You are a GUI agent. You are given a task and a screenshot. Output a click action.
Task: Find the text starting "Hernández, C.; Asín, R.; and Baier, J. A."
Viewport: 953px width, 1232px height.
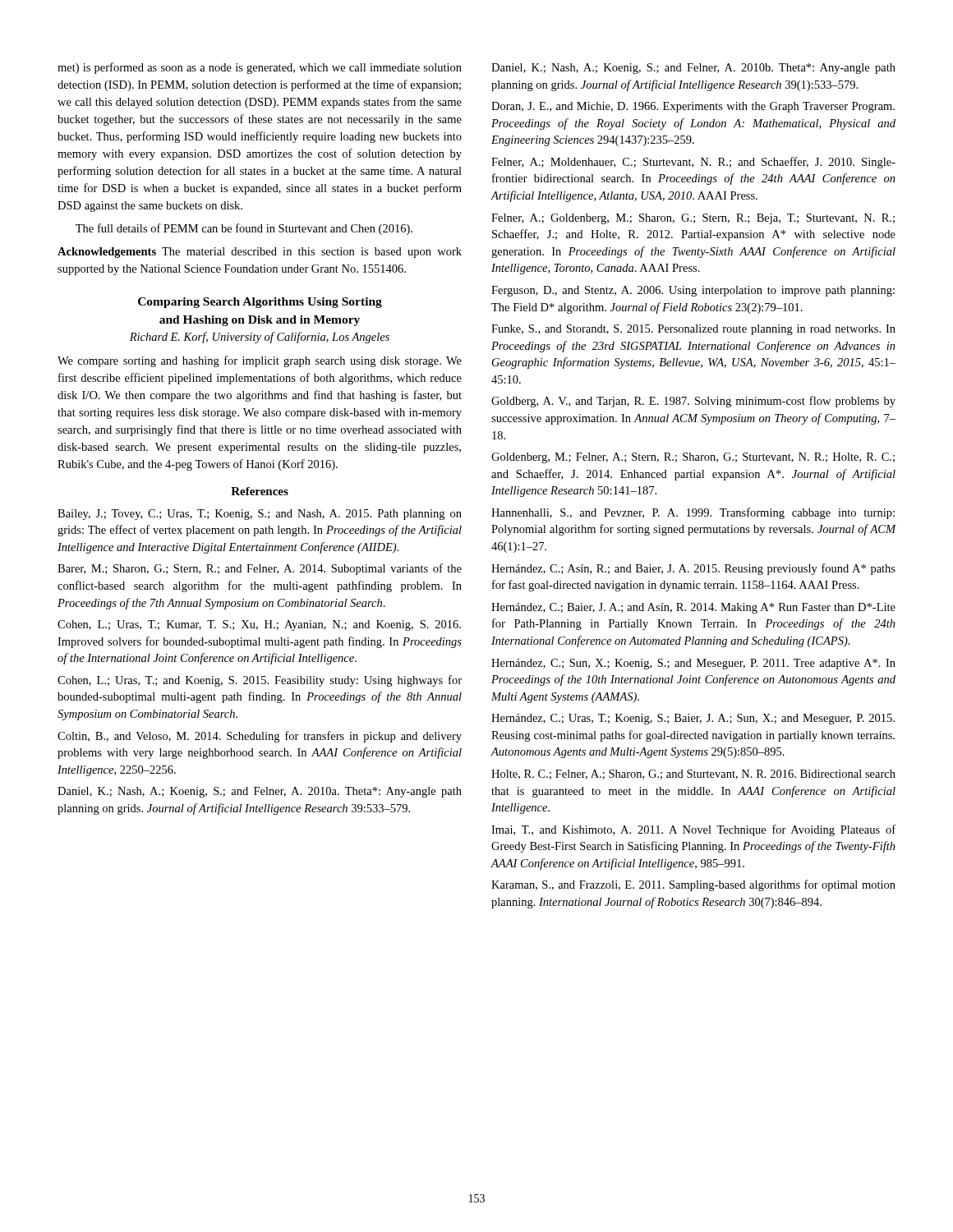693,577
